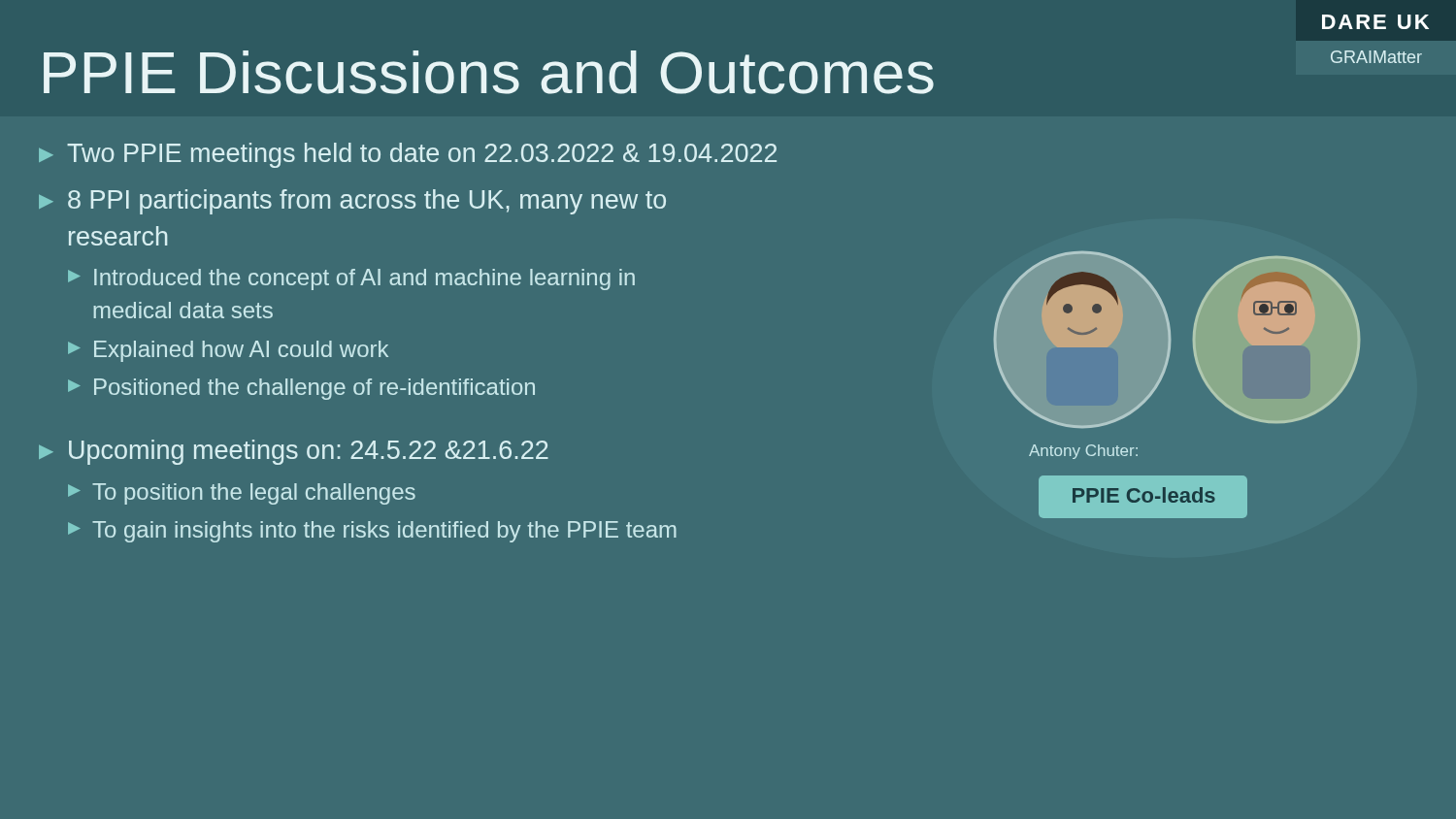This screenshot has width=1456, height=819.
Task: Click the passage that begins "▶ Positioned the challenge of"
Action: click(302, 387)
